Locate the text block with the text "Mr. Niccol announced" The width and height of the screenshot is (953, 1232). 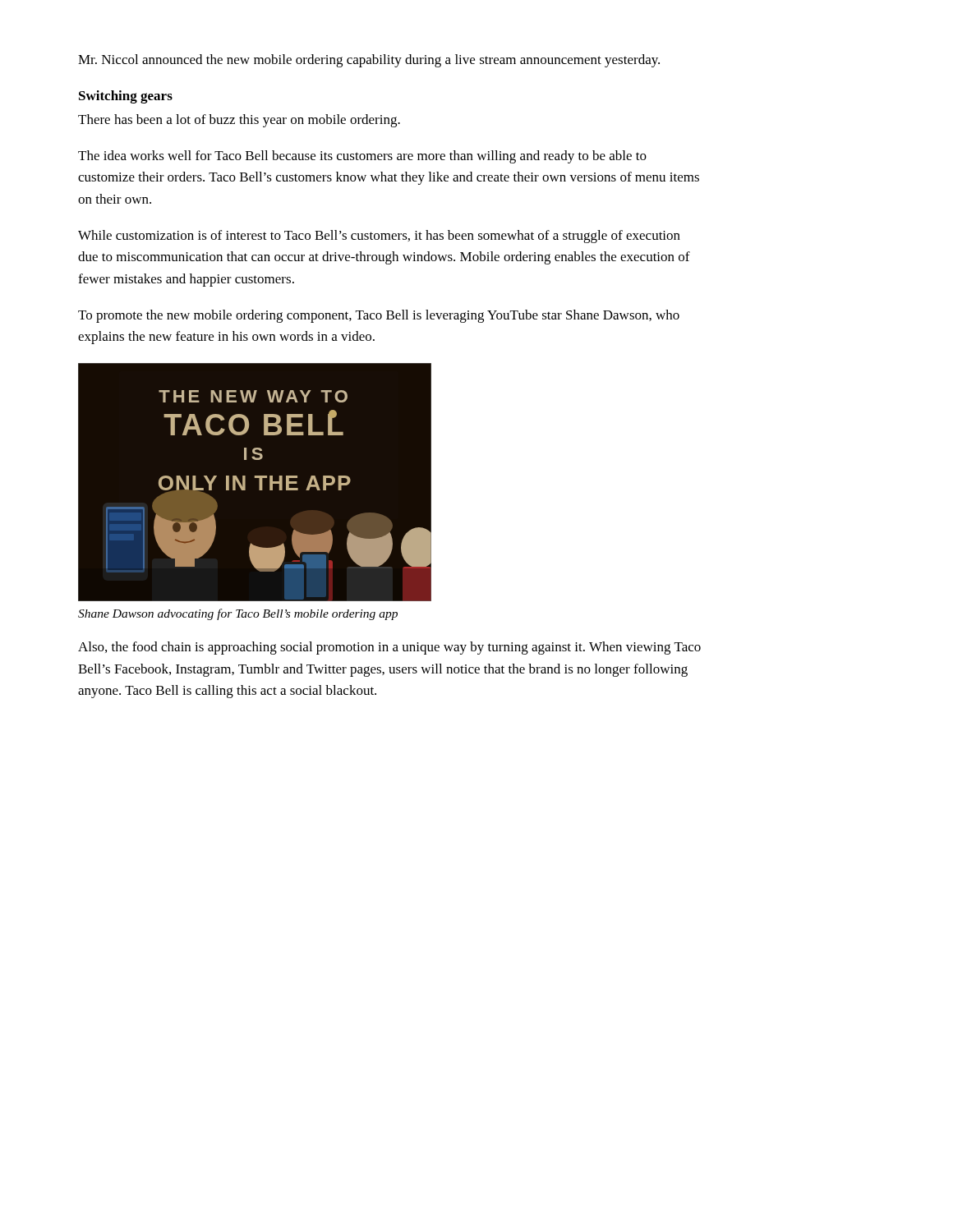pos(369,60)
